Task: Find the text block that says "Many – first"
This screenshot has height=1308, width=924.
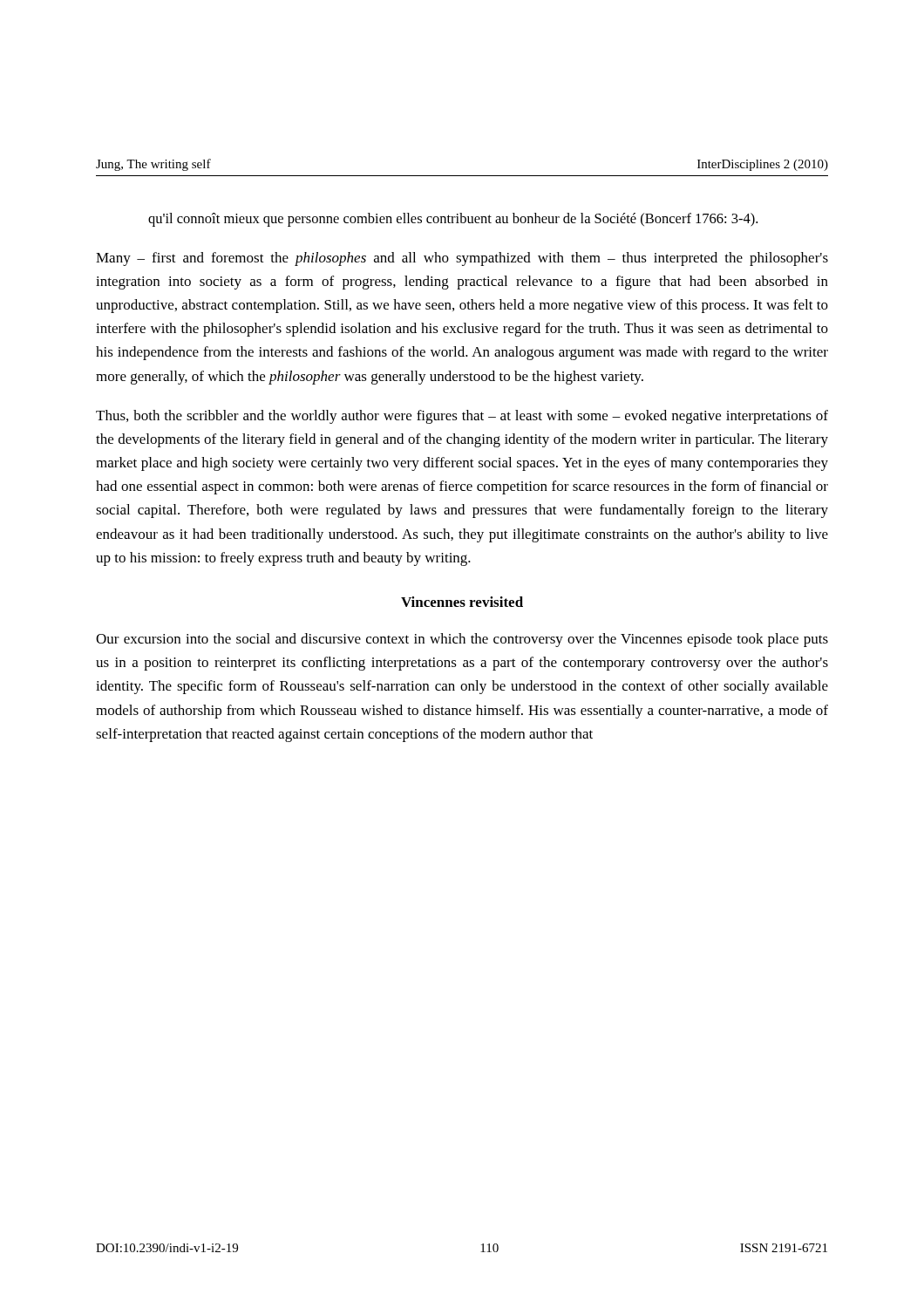Action: (x=462, y=317)
